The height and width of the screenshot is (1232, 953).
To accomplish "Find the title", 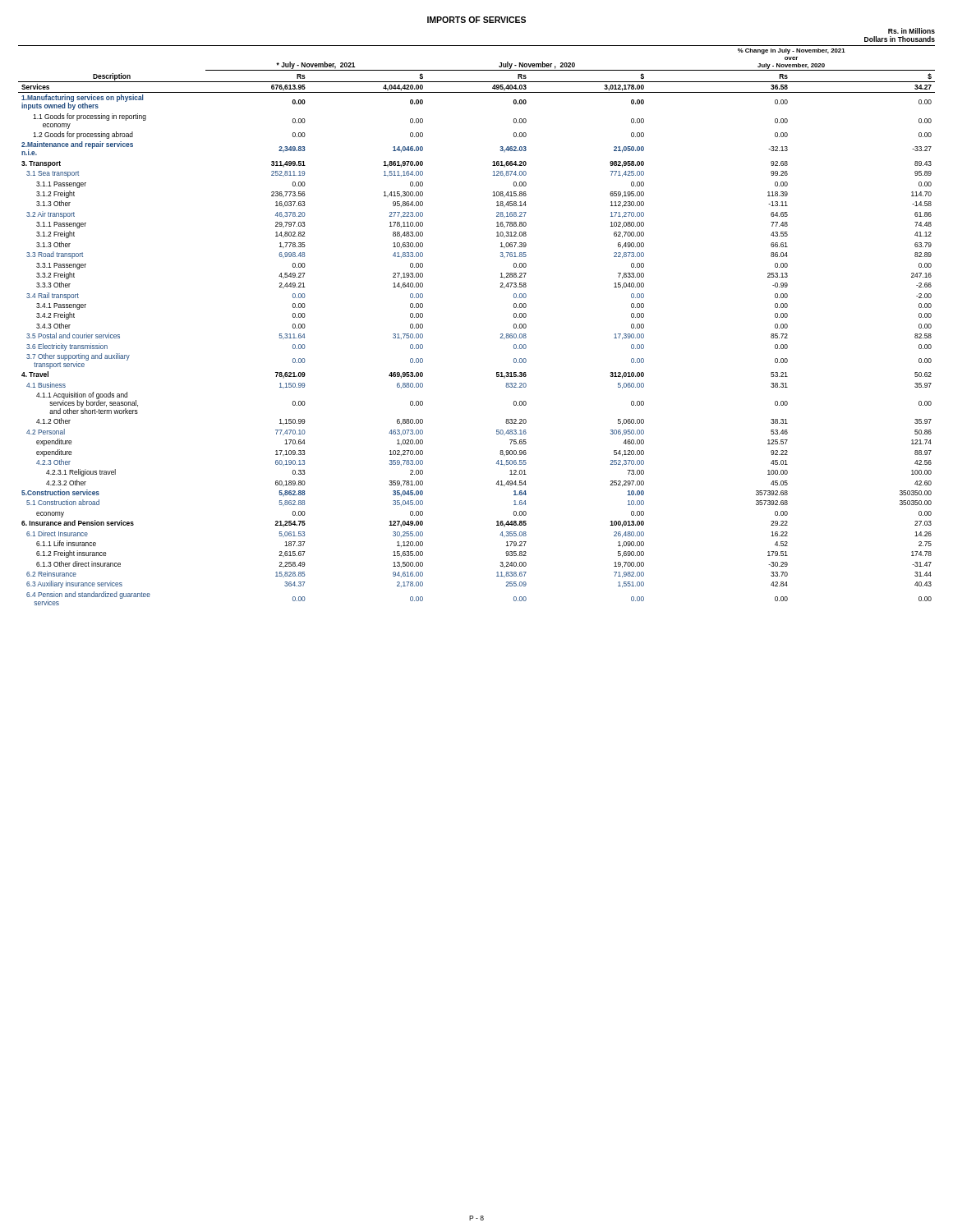I will [476, 20].
